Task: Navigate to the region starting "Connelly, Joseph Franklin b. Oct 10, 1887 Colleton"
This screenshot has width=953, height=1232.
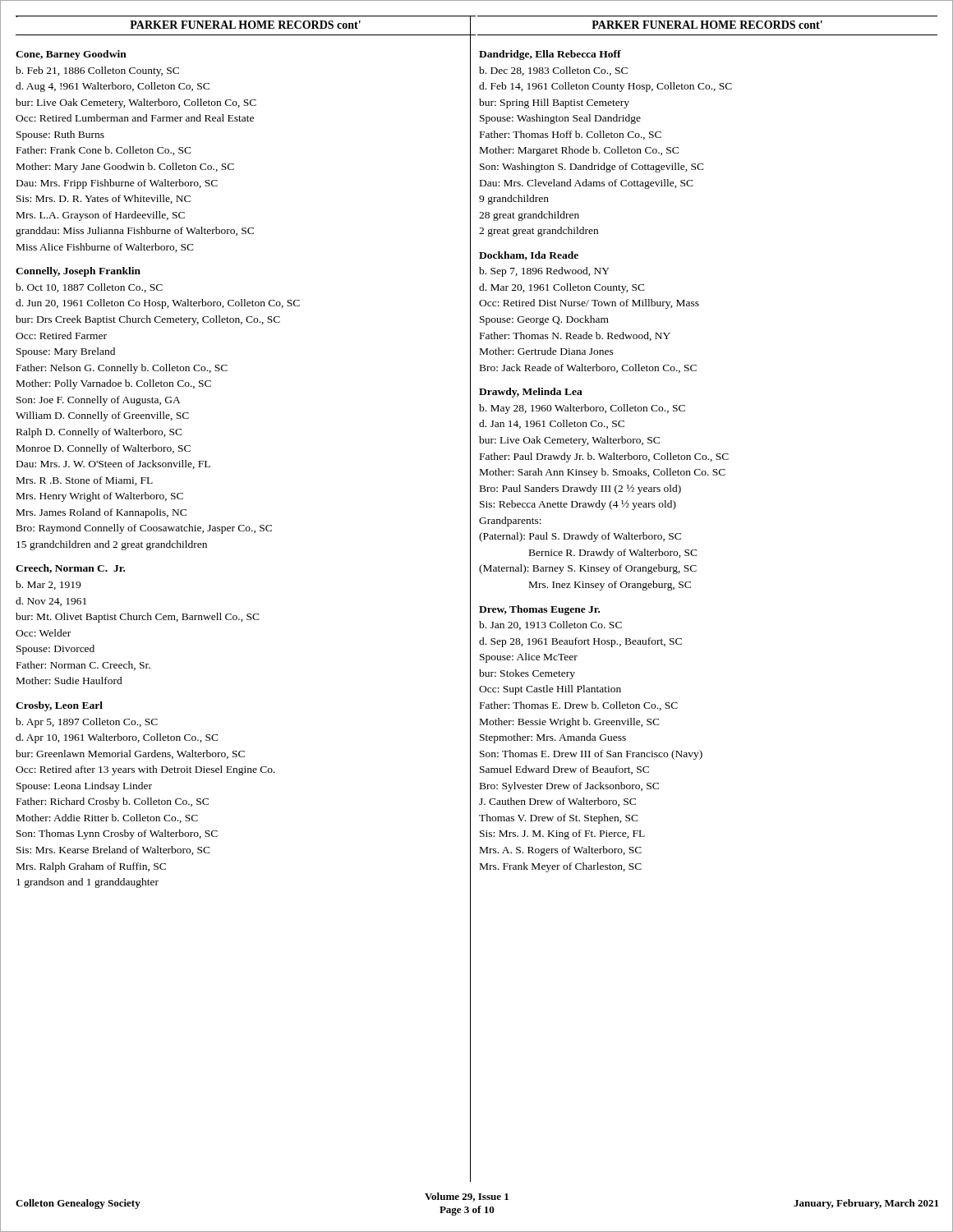Action: coord(78,272)
